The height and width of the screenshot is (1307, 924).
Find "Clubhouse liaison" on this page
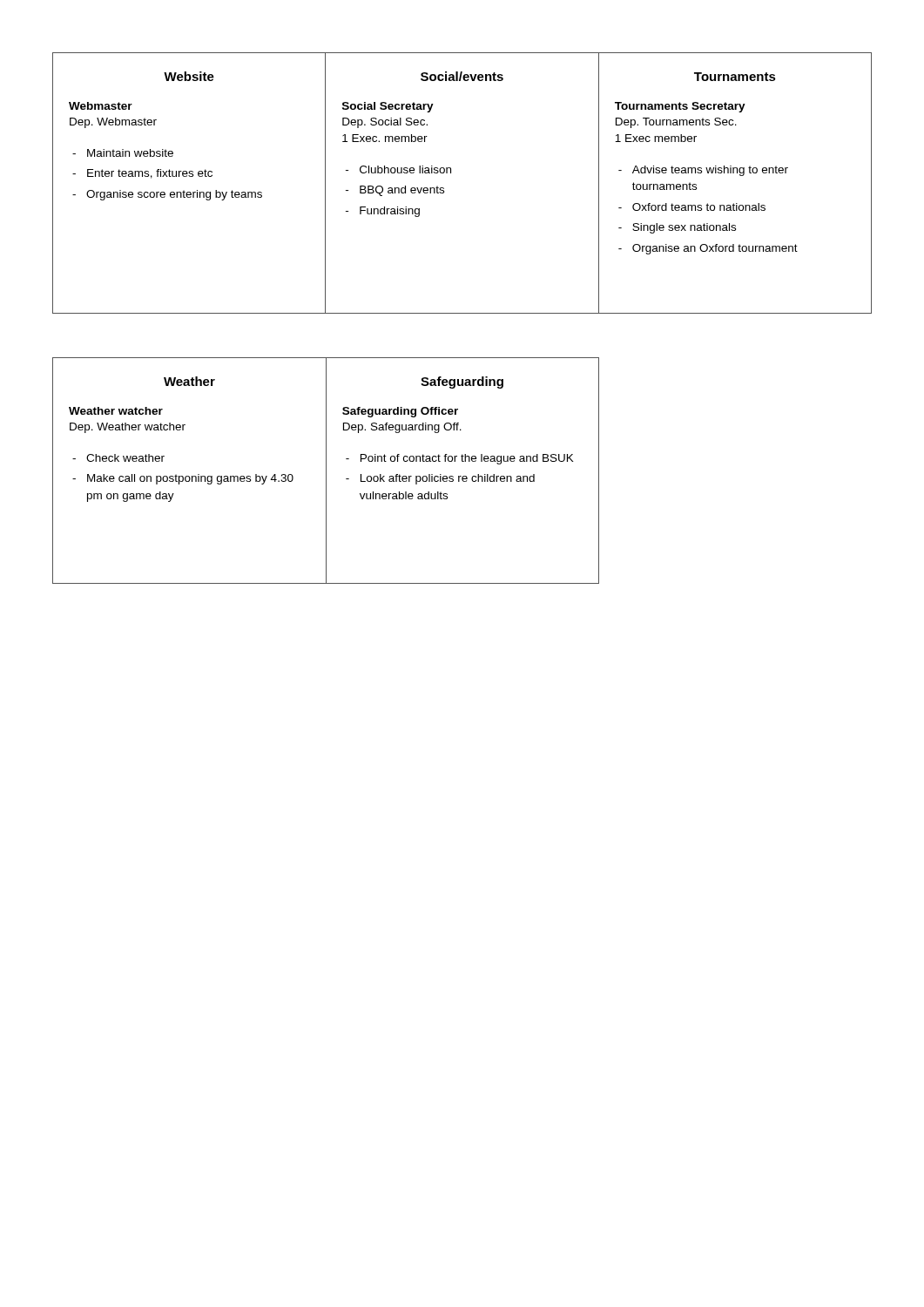coord(405,169)
